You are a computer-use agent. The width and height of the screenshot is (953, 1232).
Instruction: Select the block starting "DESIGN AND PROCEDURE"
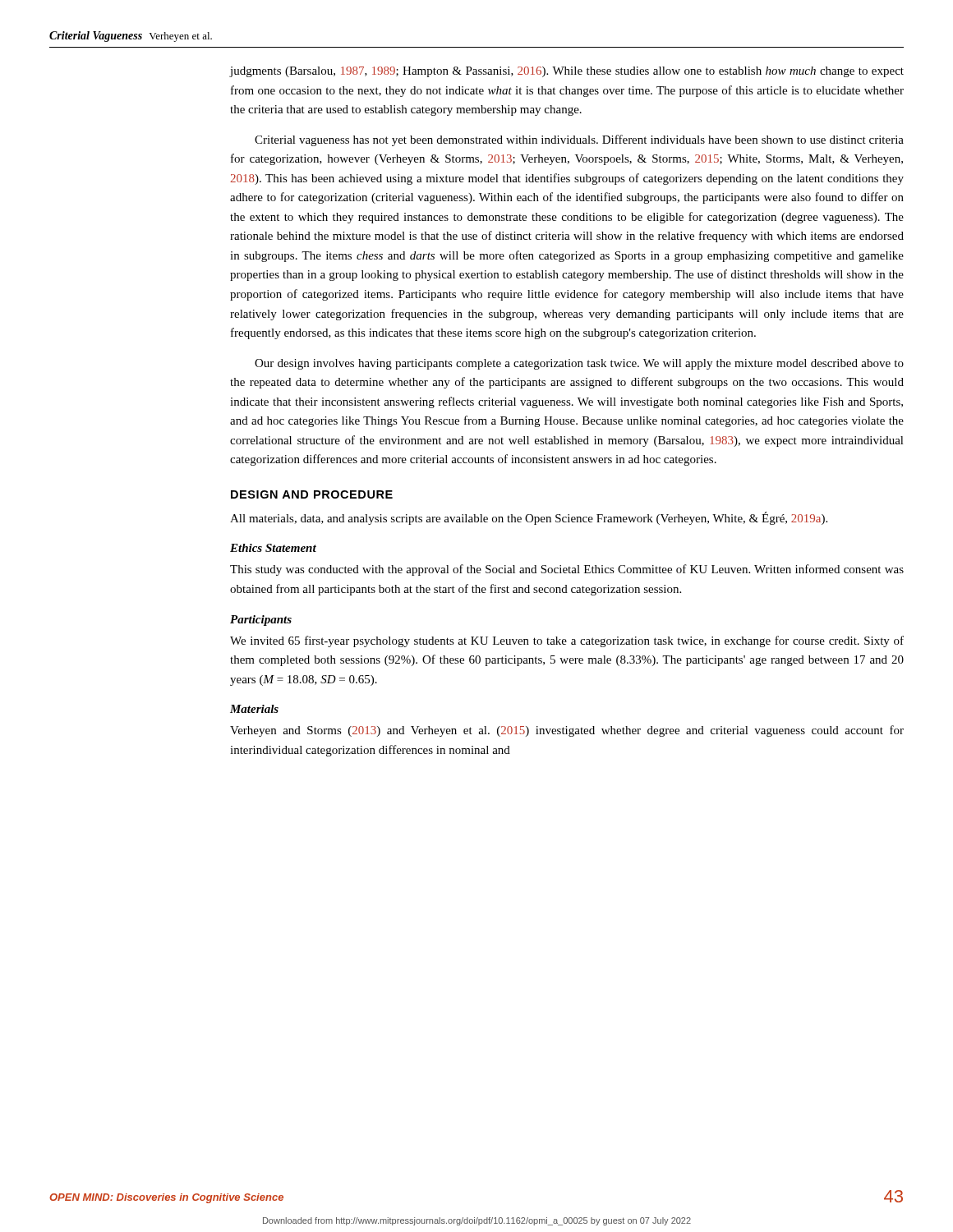coord(312,494)
